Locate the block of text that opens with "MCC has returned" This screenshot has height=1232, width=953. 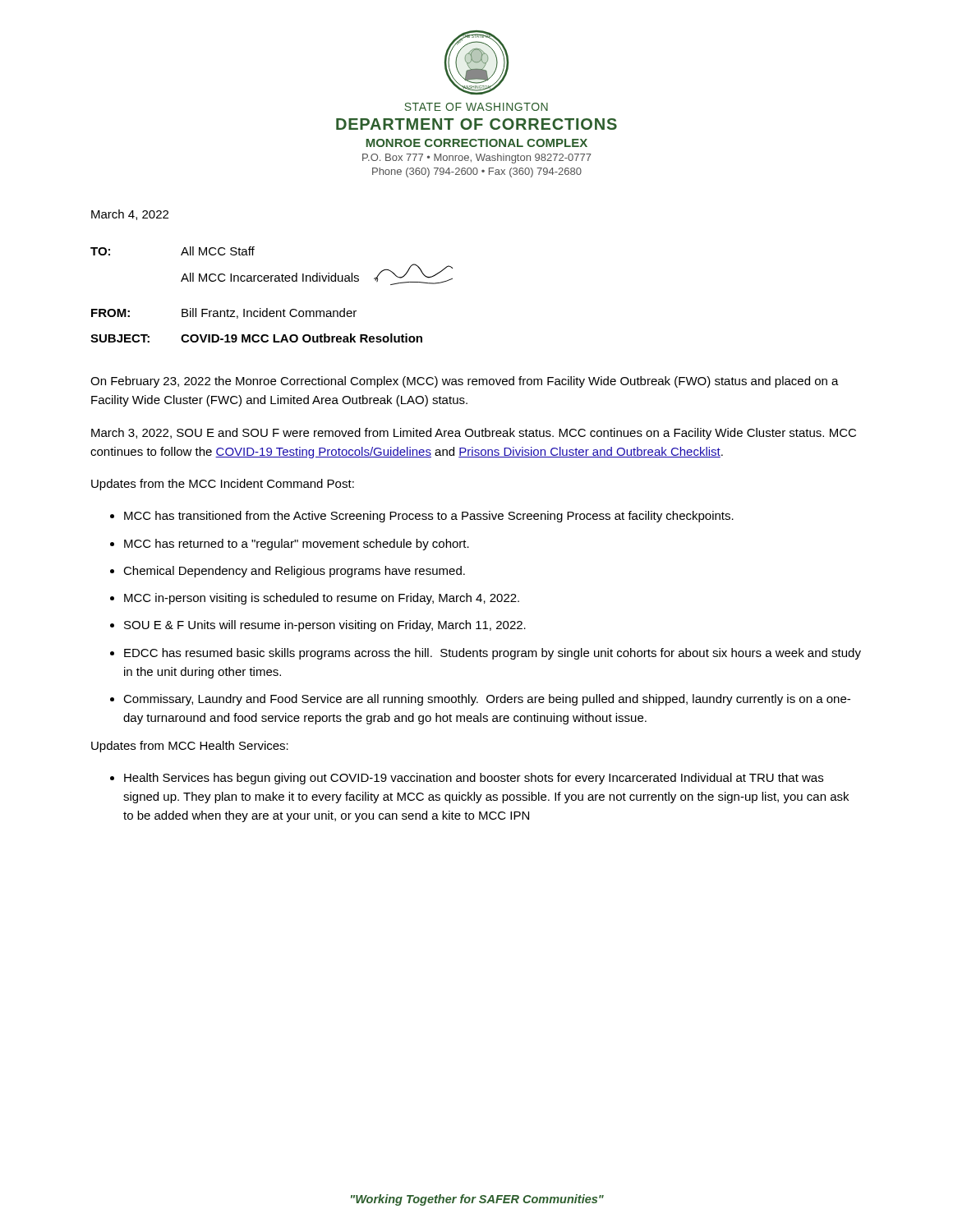[x=296, y=543]
